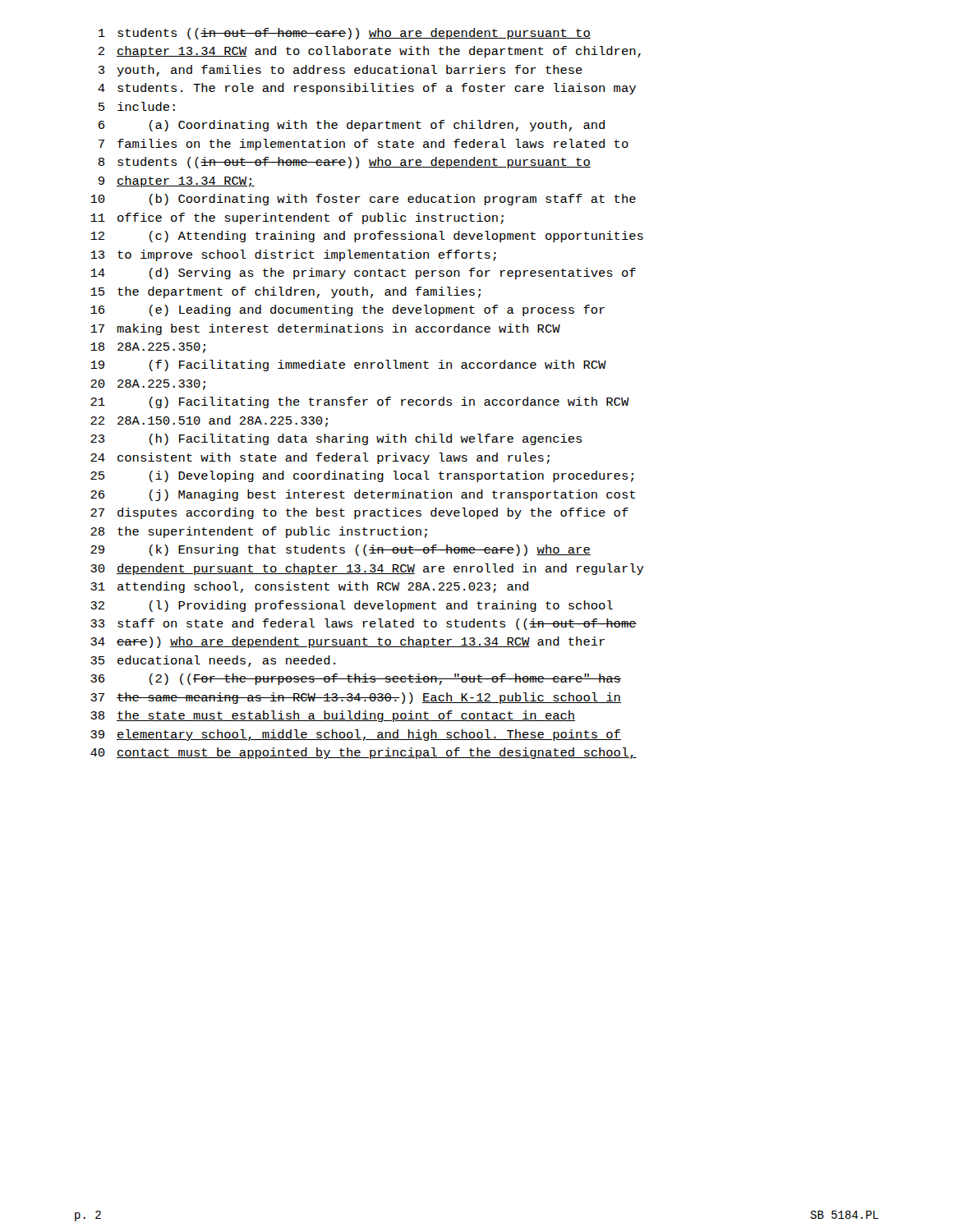
Task: Navigate to the region starting "10 (b) Coordinating with"
Action: [481, 200]
